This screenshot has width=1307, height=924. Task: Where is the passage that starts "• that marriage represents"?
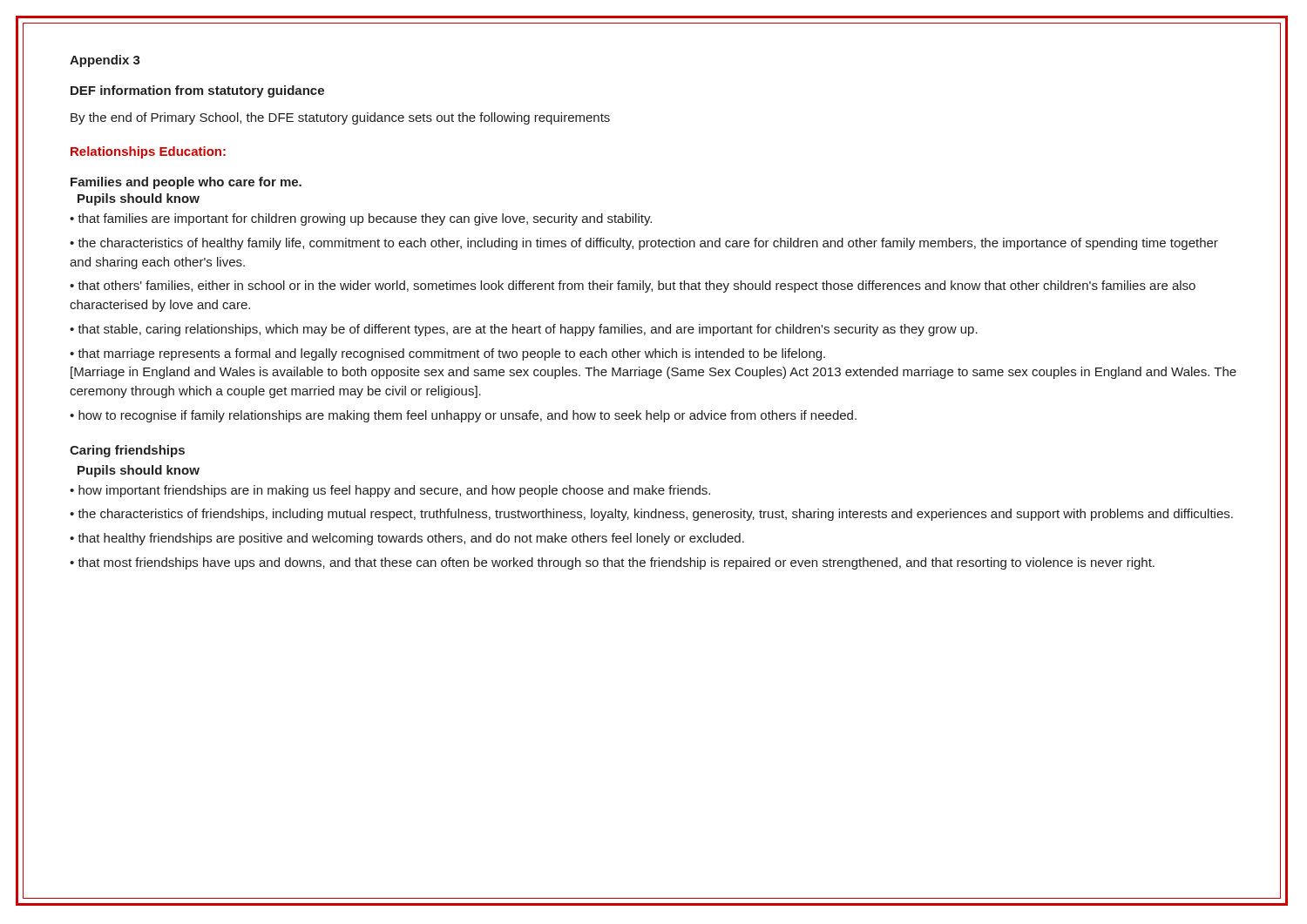point(653,372)
